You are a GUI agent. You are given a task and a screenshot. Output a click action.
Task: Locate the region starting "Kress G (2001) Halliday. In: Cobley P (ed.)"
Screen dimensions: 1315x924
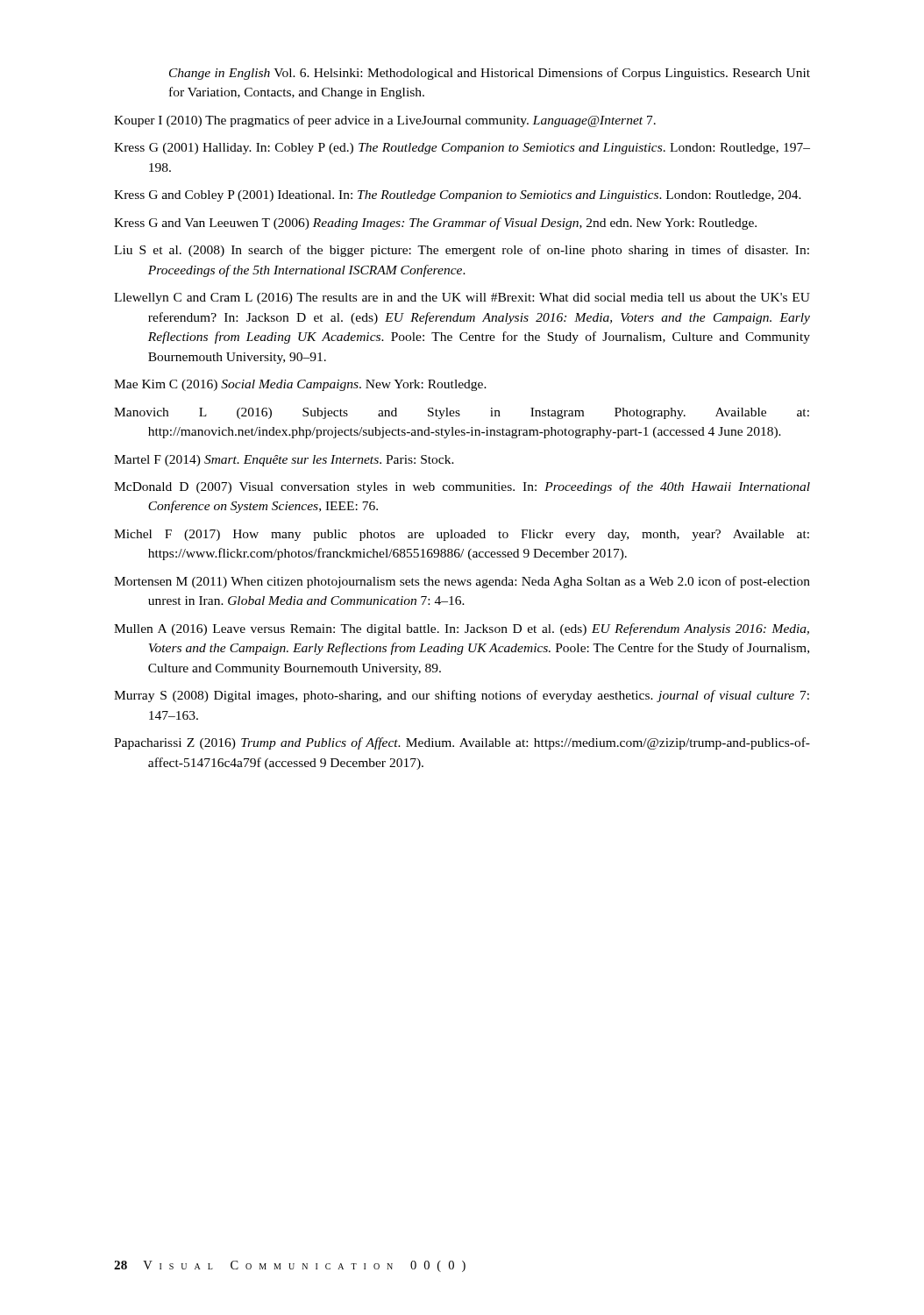point(462,157)
